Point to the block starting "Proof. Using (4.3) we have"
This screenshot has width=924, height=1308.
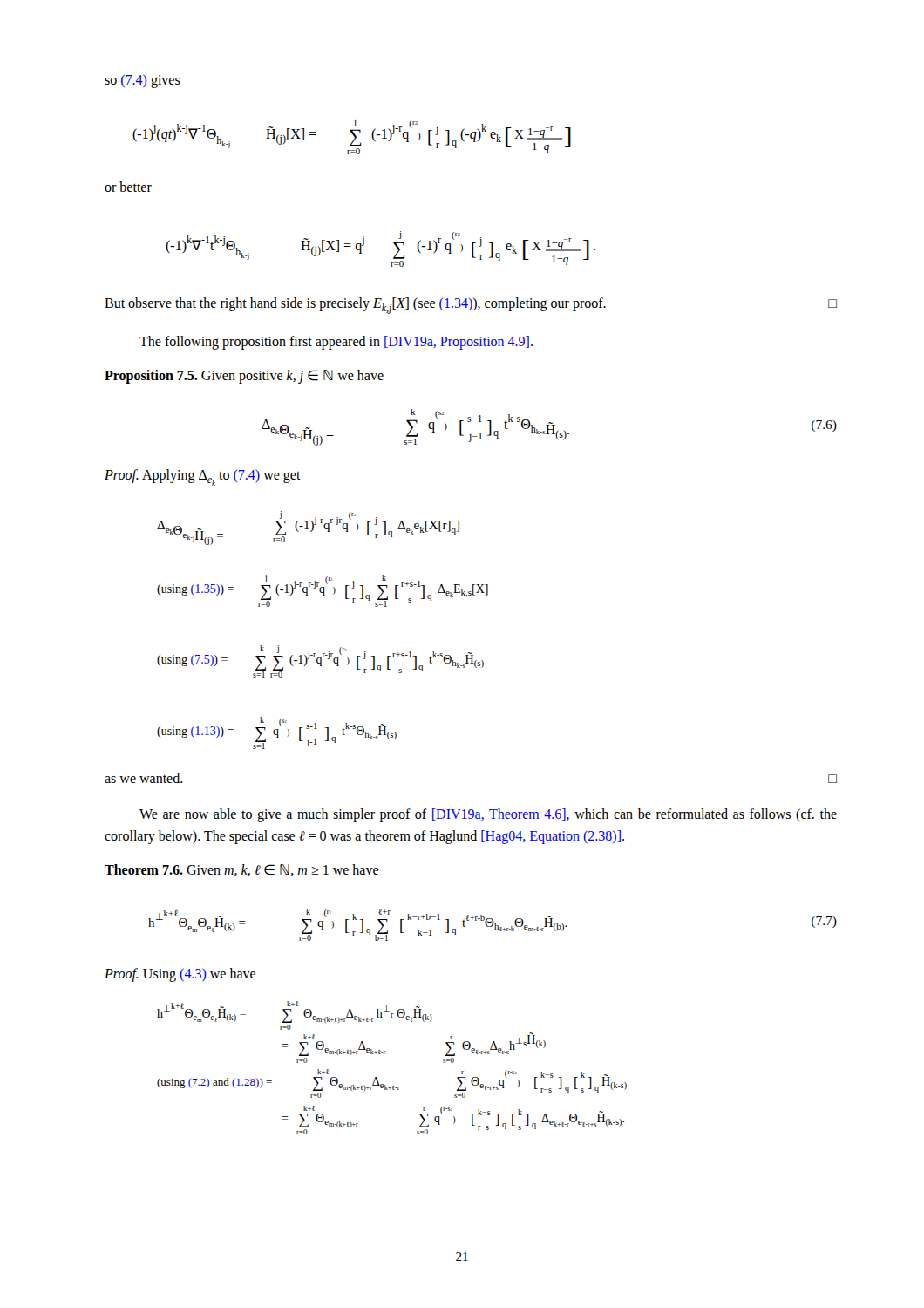coord(180,973)
